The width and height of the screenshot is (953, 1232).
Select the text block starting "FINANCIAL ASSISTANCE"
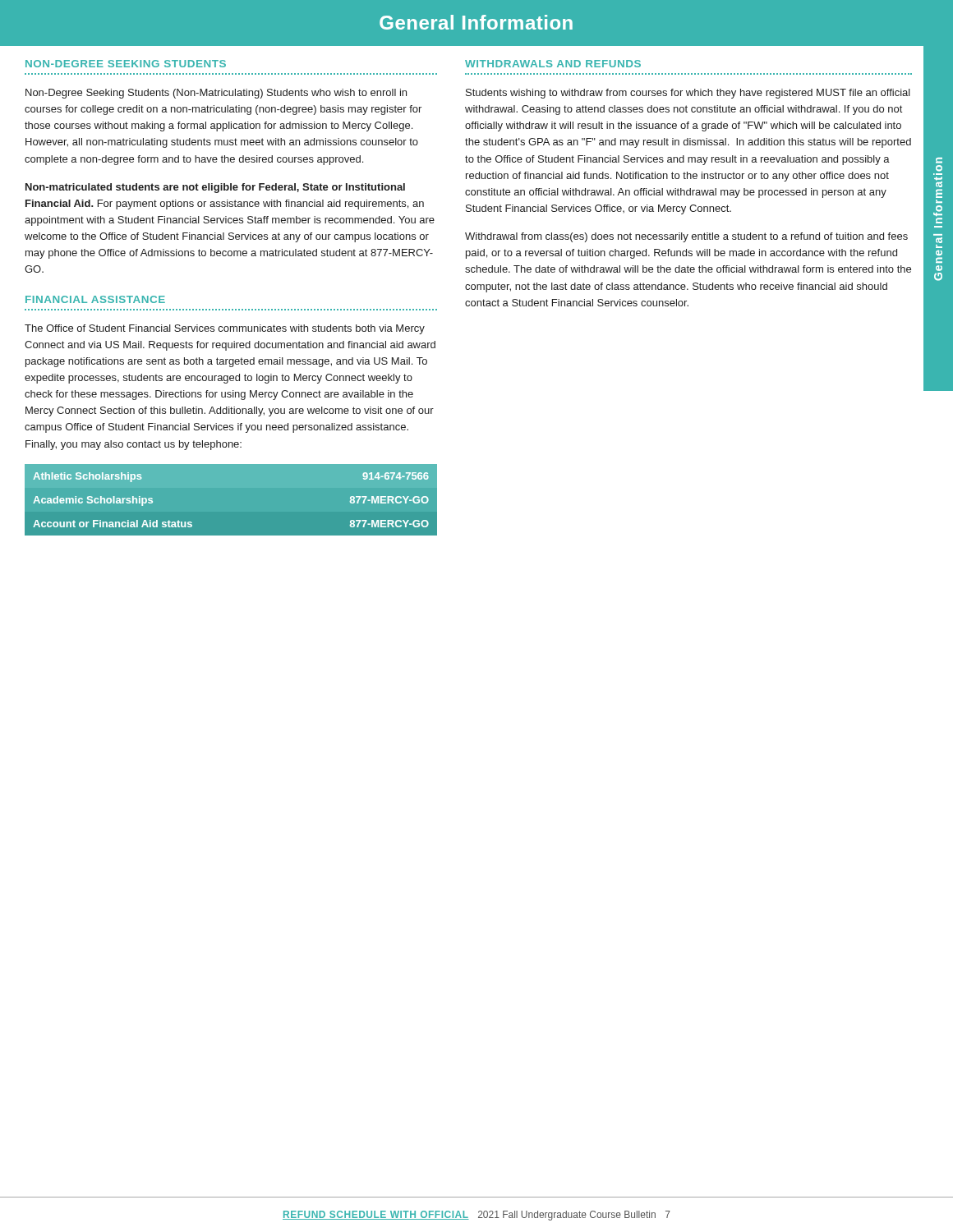click(x=231, y=301)
